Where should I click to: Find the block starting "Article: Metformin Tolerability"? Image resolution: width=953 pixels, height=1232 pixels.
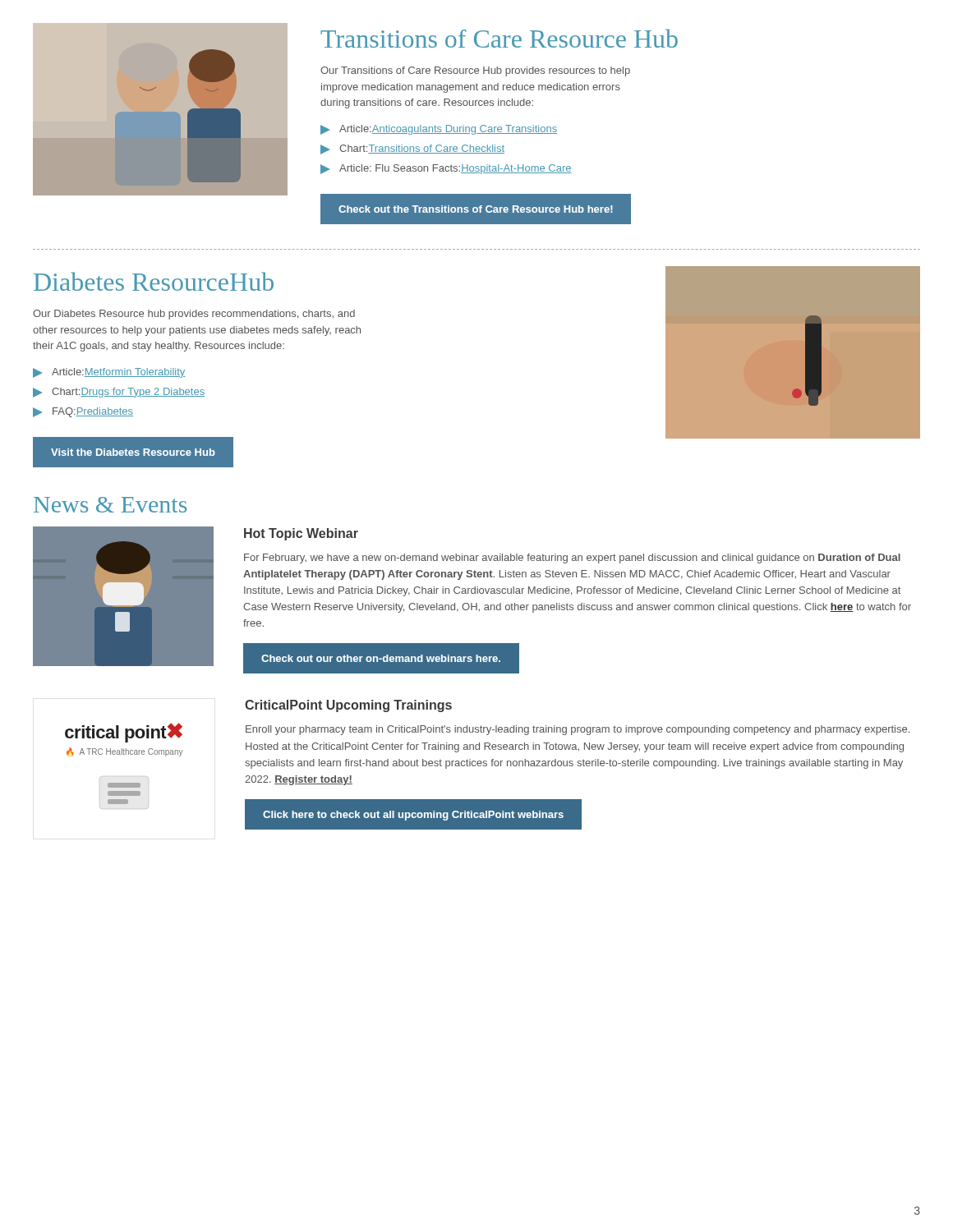(x=109, y=372)
